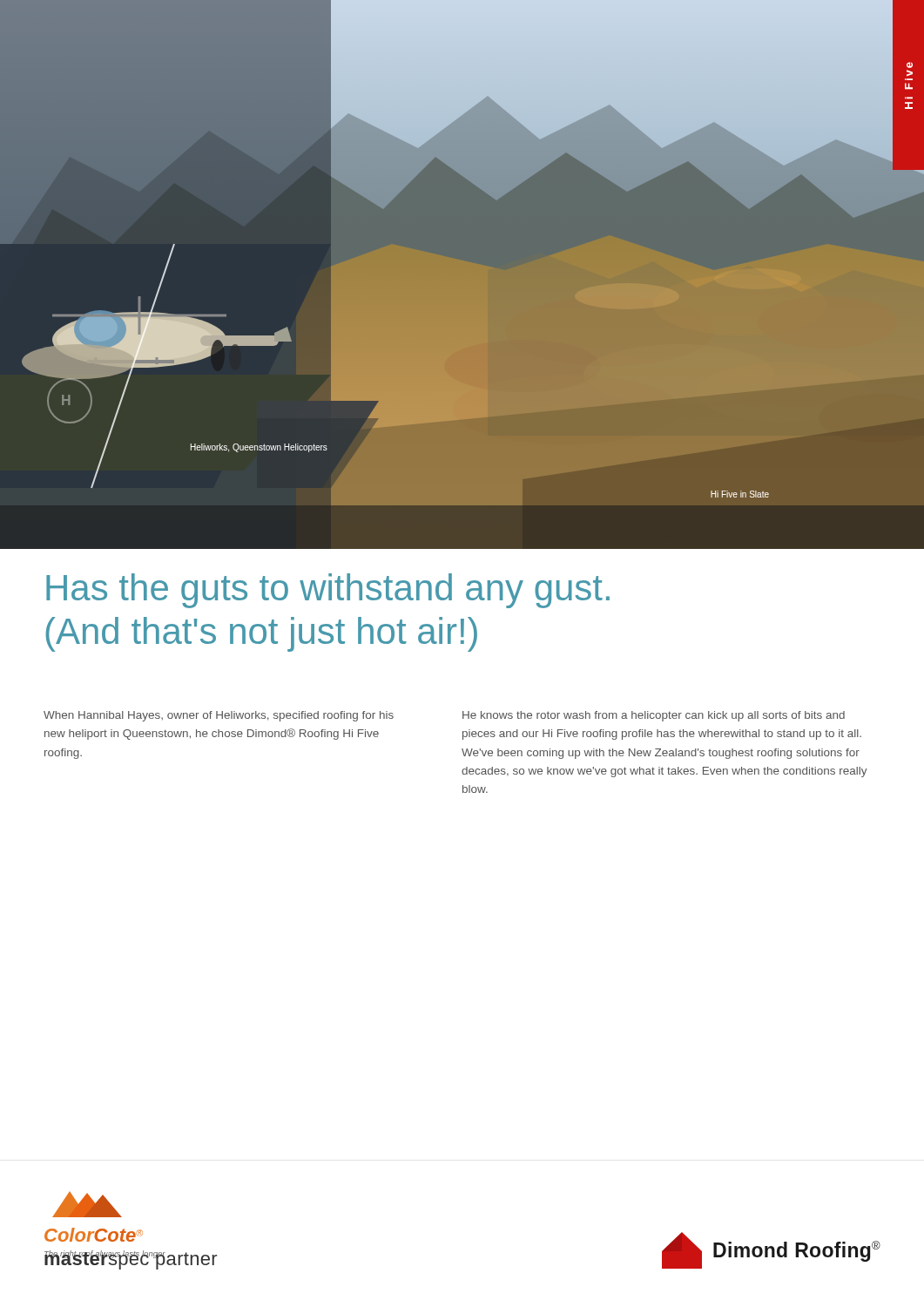The height and width of the screenshot is (1307, 924).
Task: Click on the caption containing "Hi Five in"
Action: click(x=740, y=495)
